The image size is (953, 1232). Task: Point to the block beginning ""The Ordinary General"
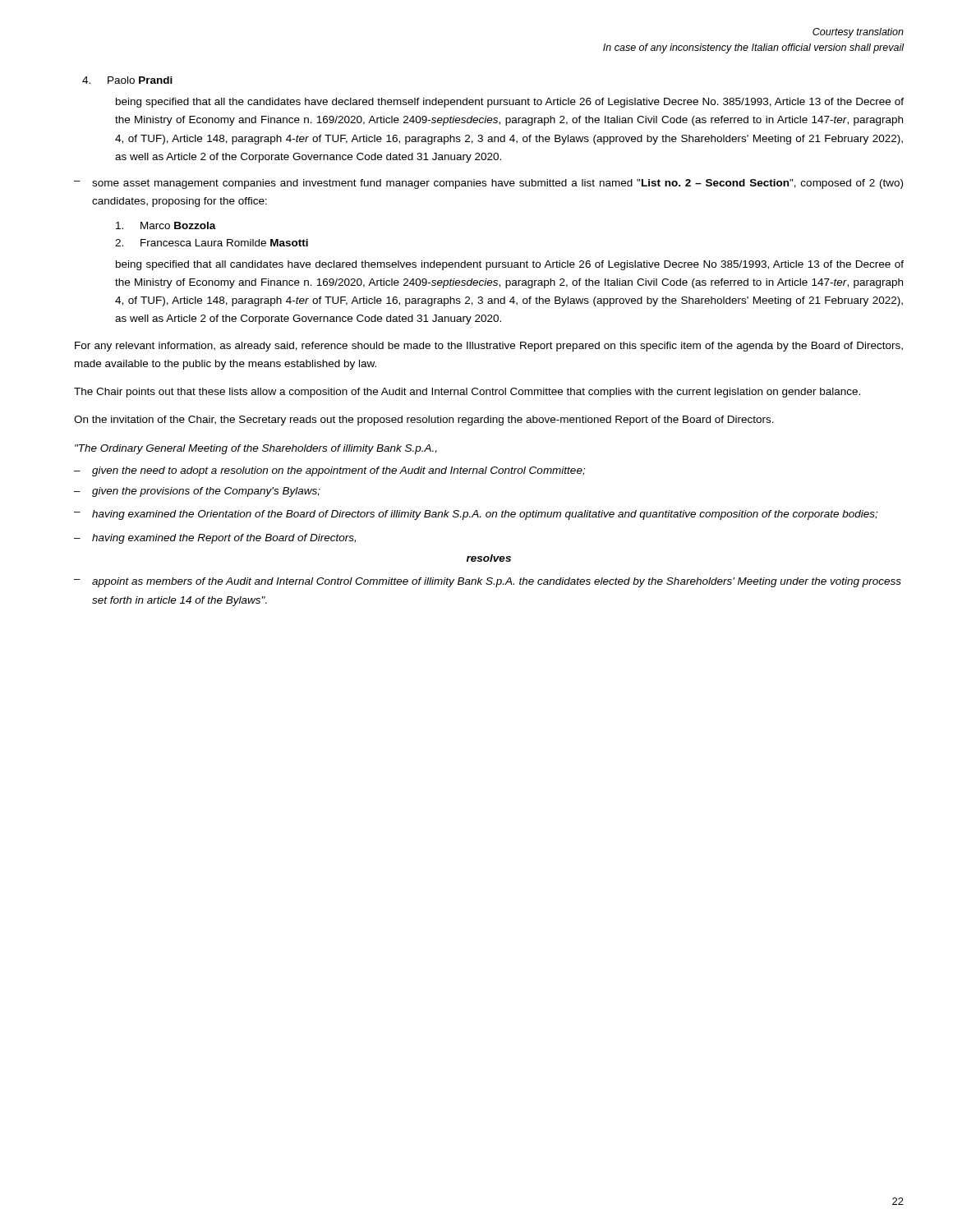256,448
